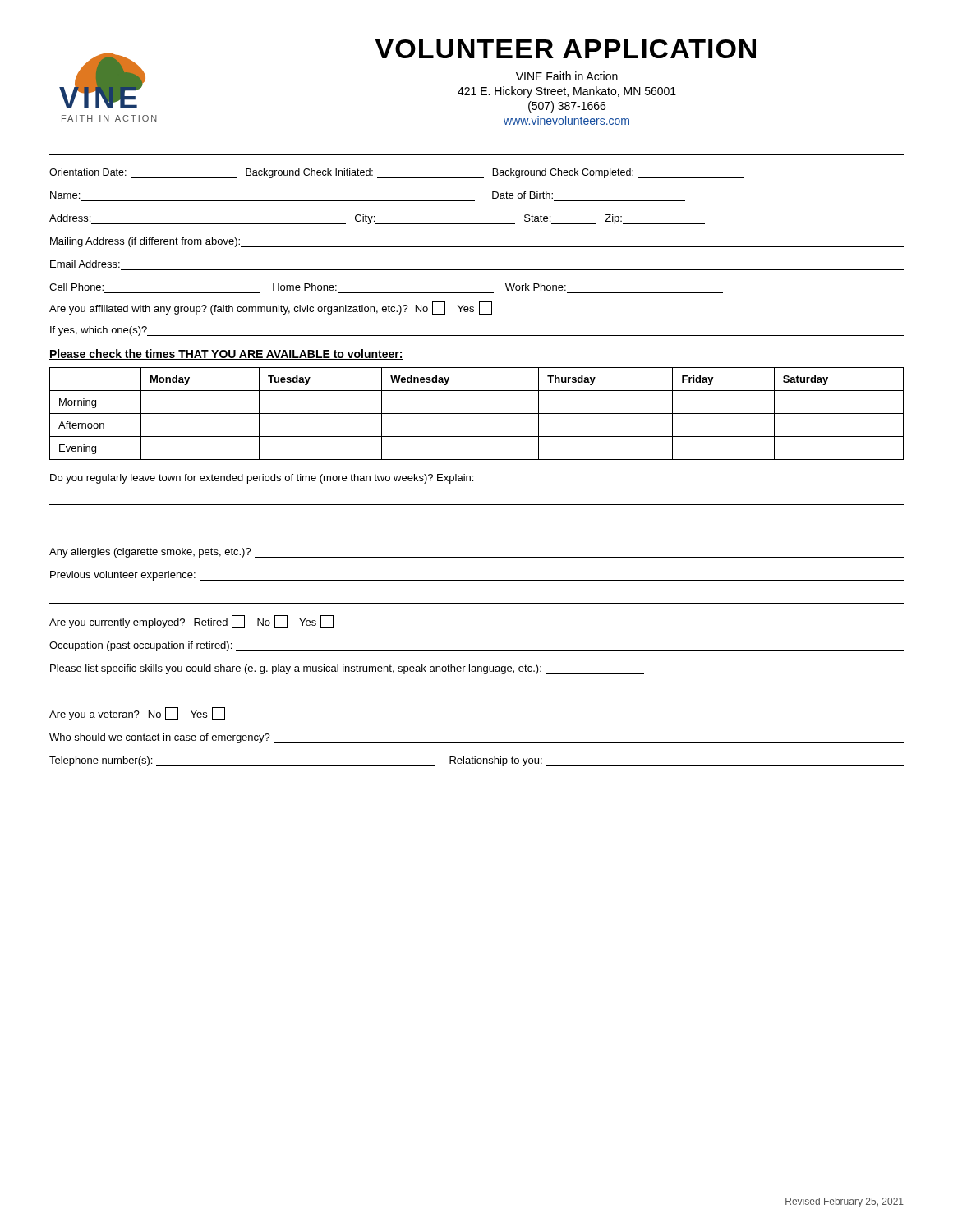Image resolution: width=953 pixels, height=1232 pixels.
Task: Point to the title beginning "VOLUNTEER APPLICATION VINE Faith in Action"
Action: pos(567,80)
